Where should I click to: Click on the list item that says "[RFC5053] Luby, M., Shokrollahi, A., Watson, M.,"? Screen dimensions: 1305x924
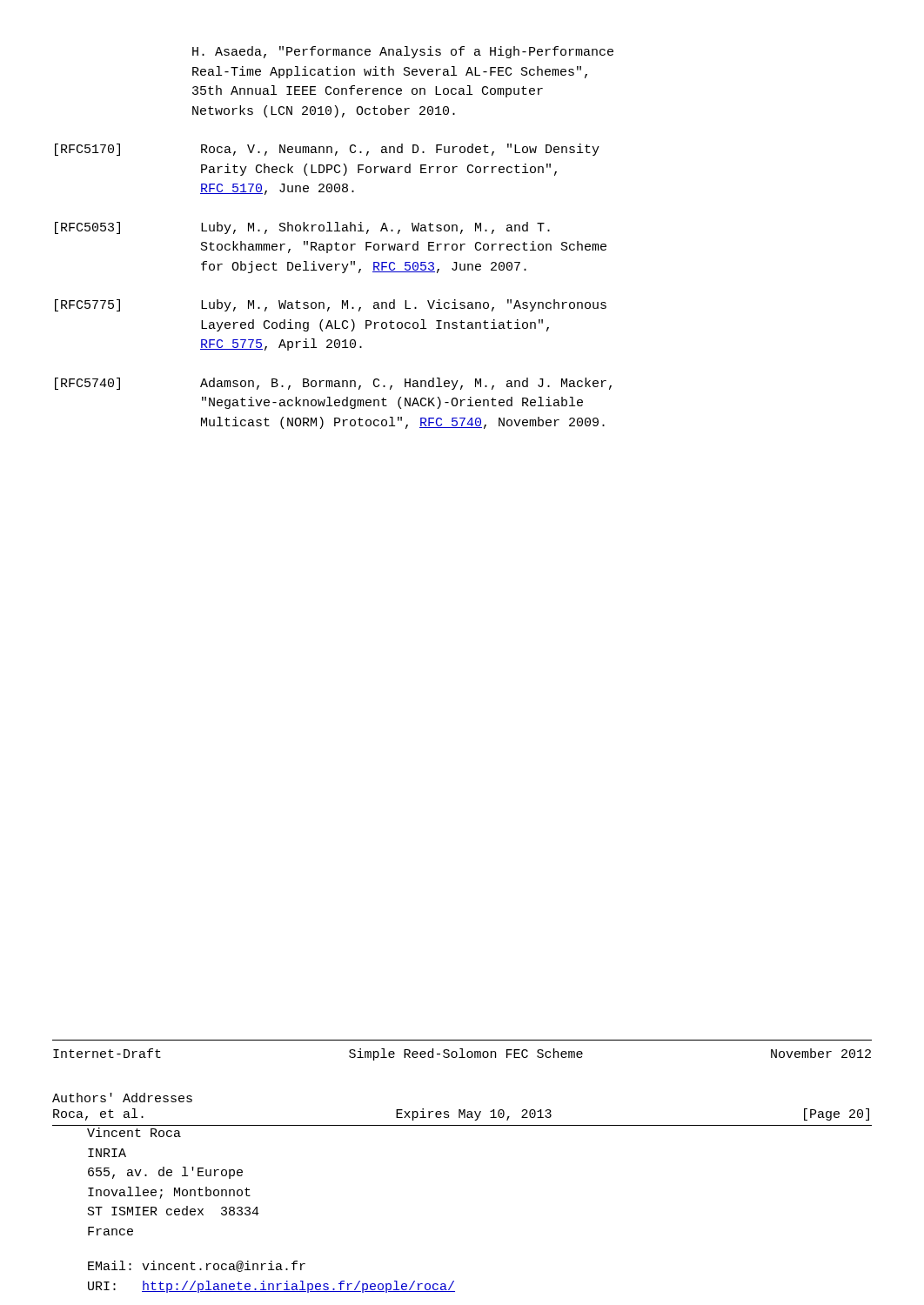pyautogui.click(x=462, y=248)
